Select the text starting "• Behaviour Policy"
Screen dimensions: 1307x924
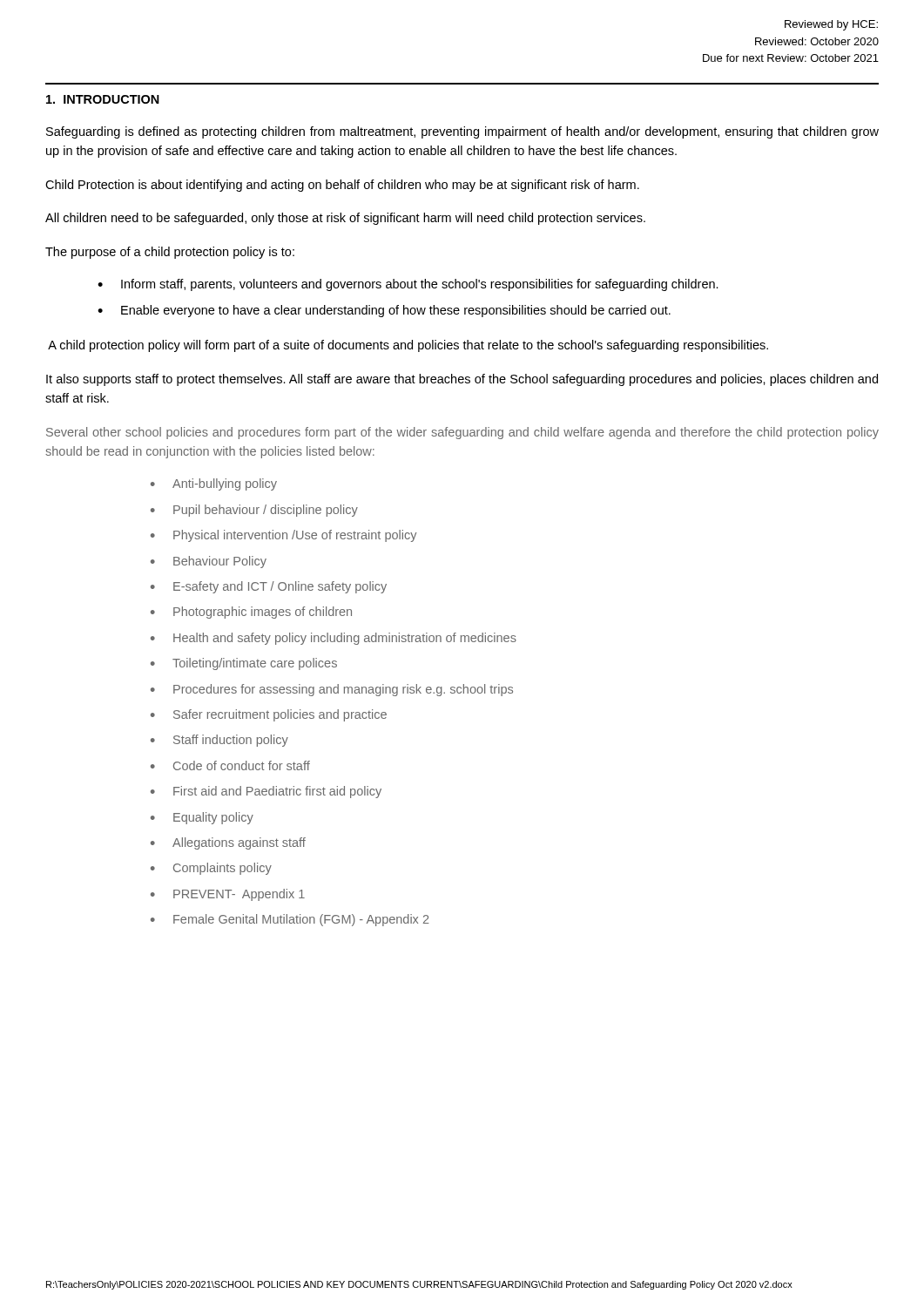pos(209,562)
